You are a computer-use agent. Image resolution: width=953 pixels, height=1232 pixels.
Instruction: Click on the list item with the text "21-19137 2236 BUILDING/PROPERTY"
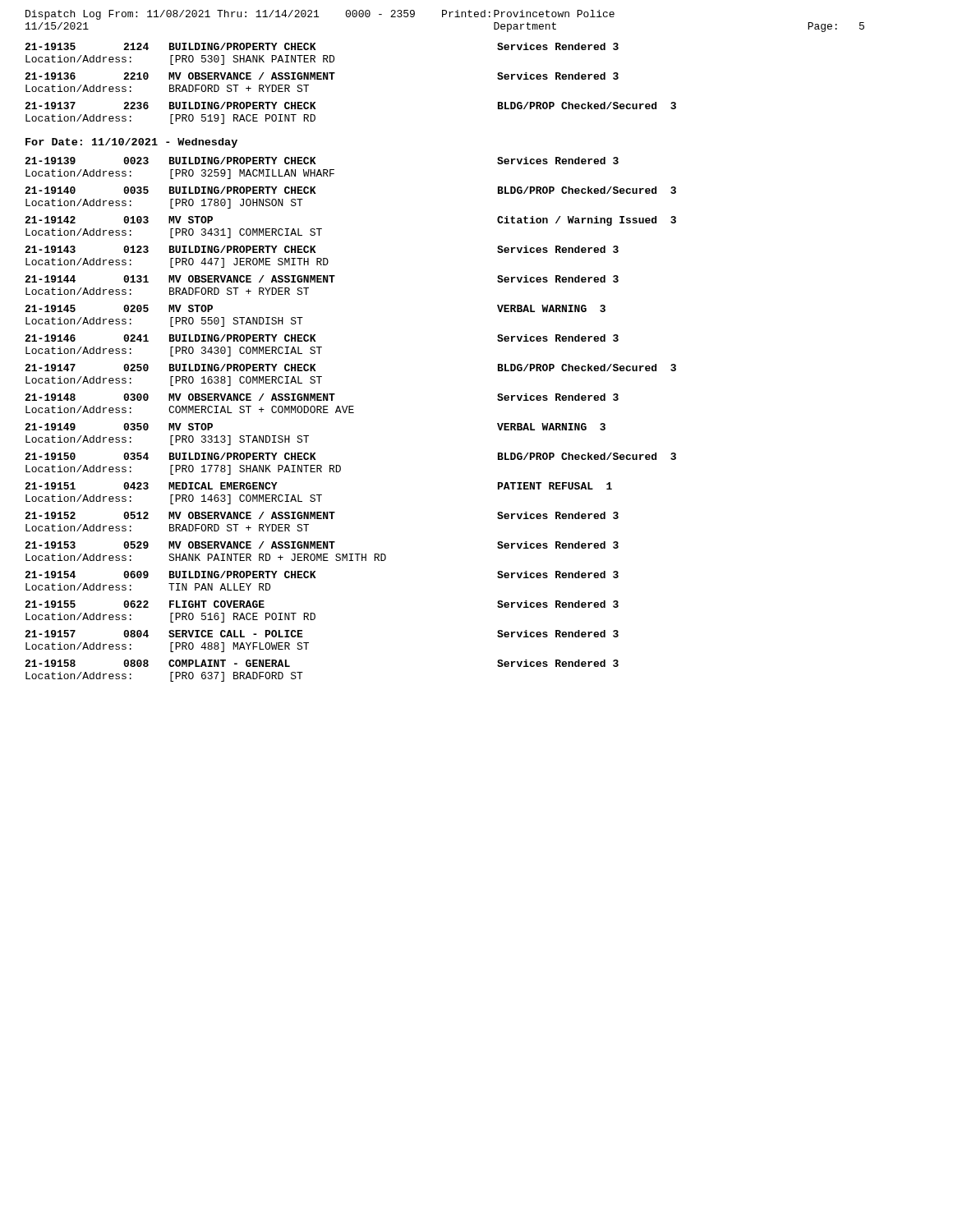pos(47,106)
